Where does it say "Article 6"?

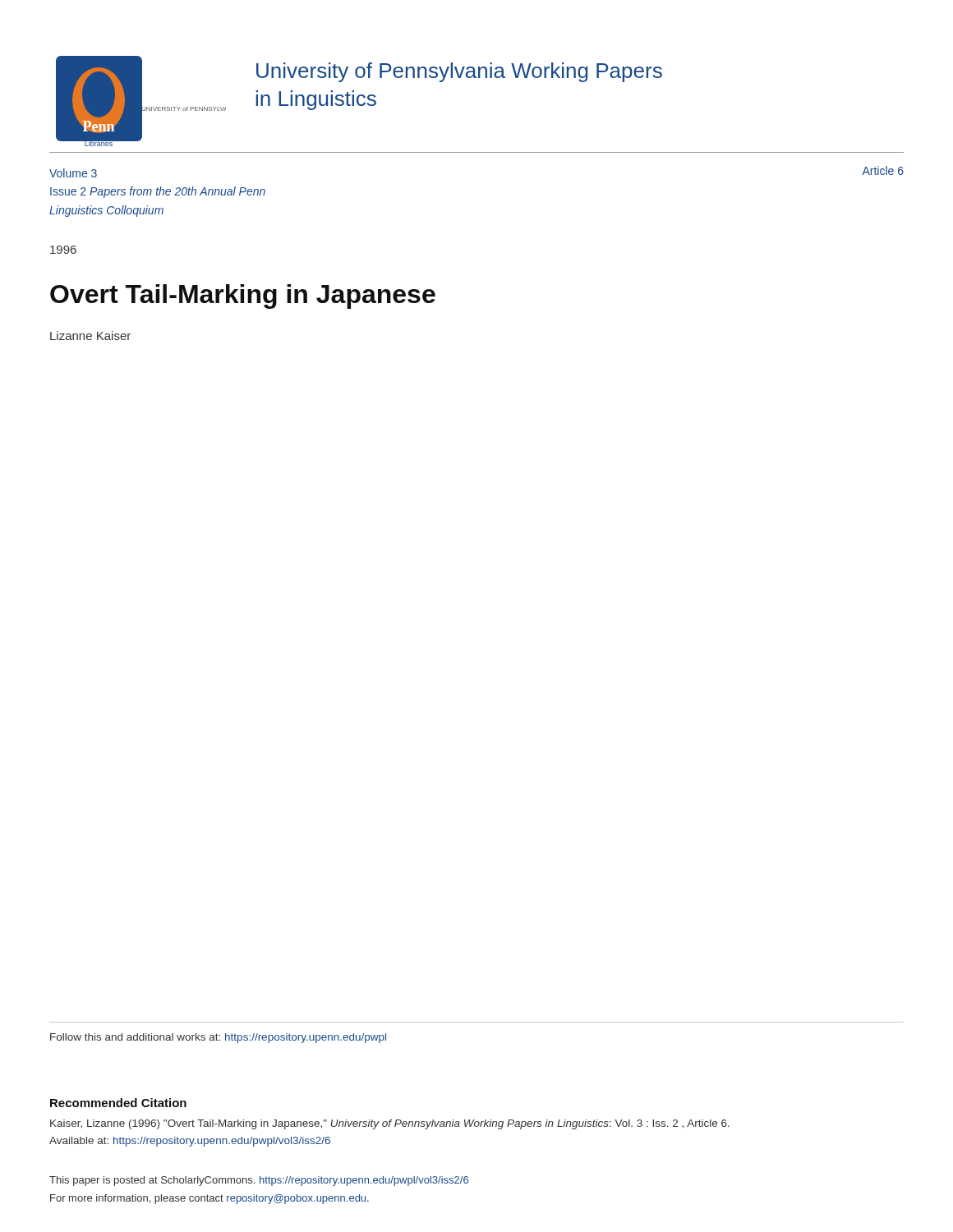(883, 171)
